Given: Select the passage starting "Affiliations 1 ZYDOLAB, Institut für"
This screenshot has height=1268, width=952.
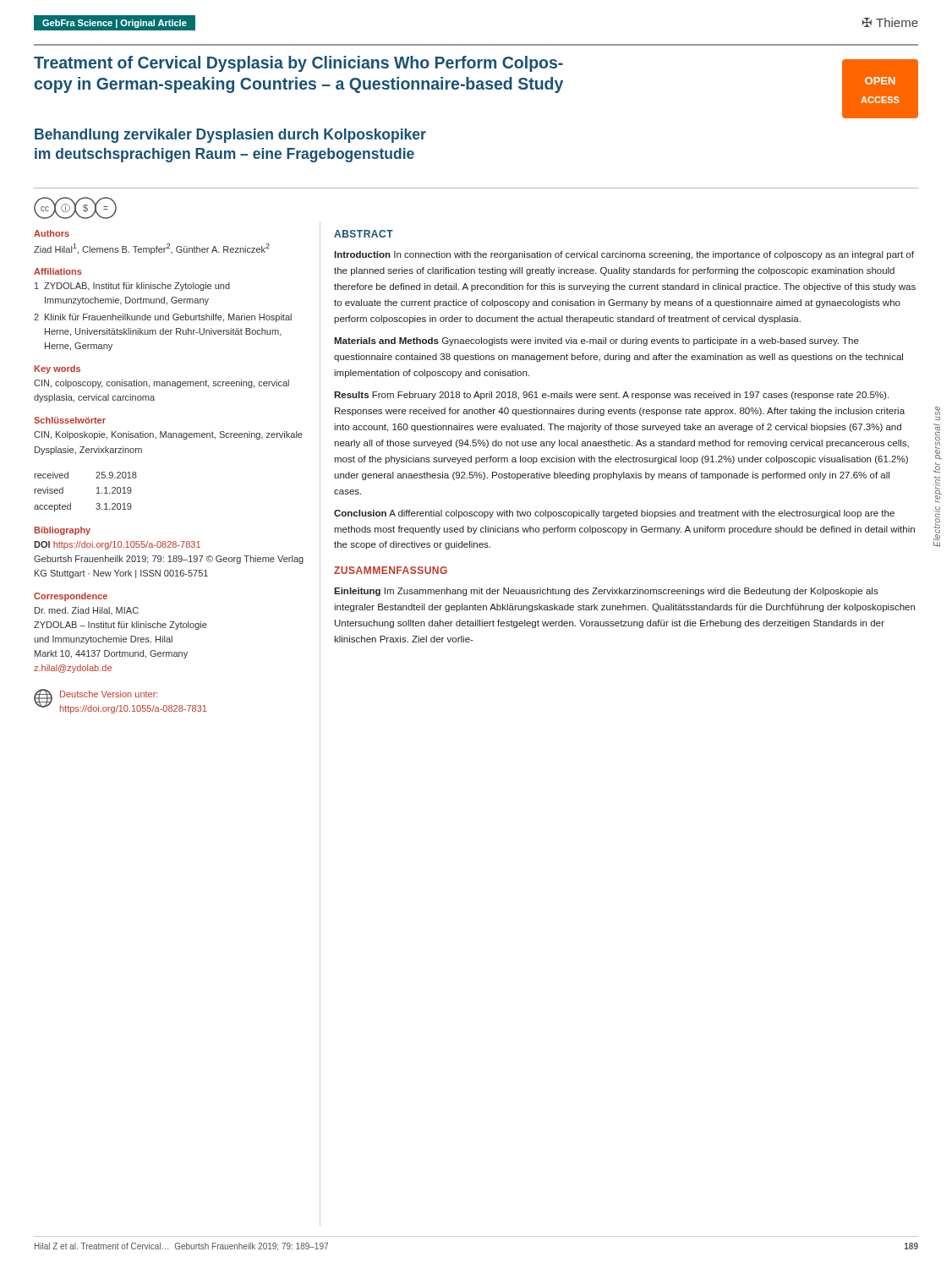Looking at the screenshot, I should (x=169, y=310).
